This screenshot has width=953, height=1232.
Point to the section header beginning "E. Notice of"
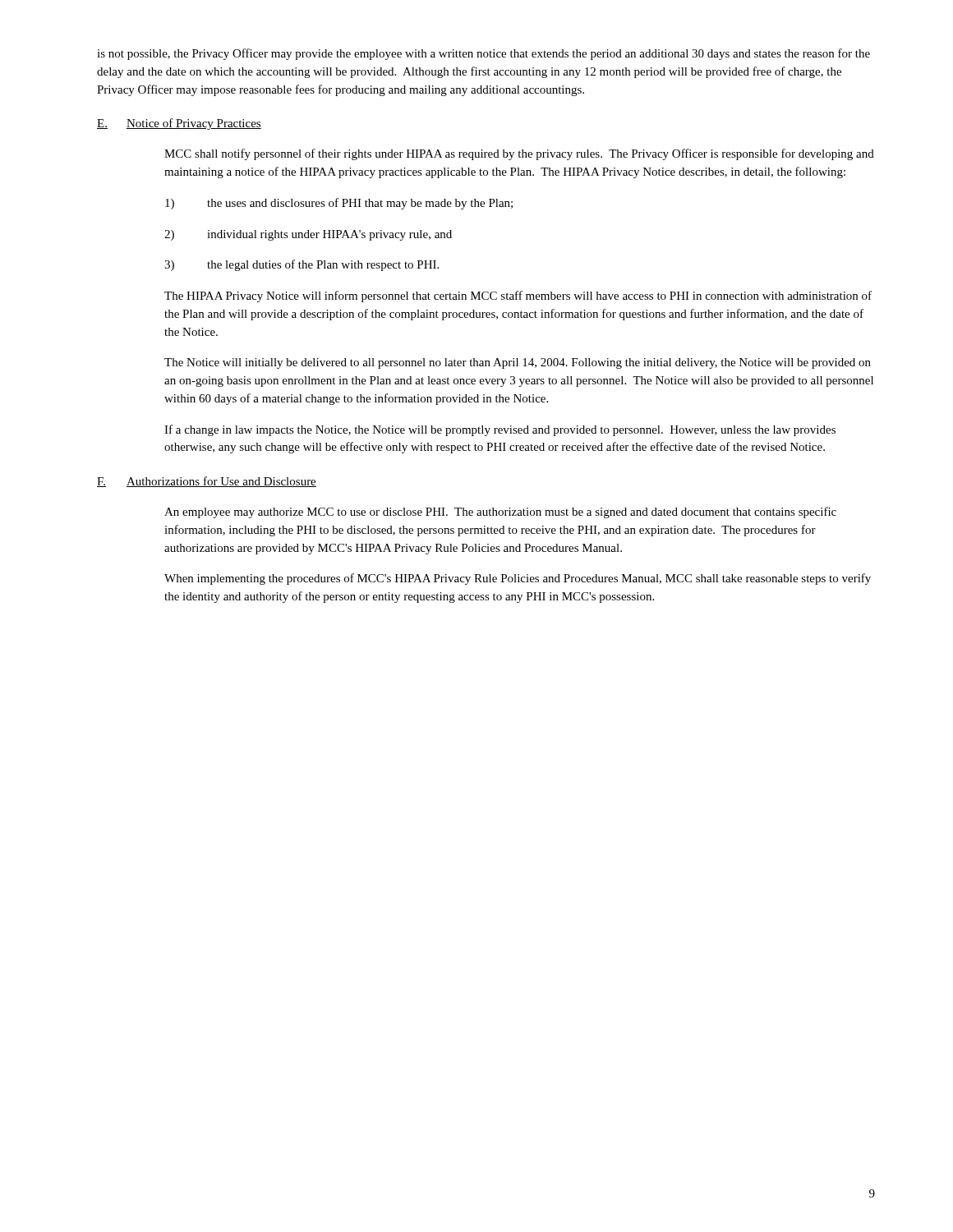pos(179,124)
